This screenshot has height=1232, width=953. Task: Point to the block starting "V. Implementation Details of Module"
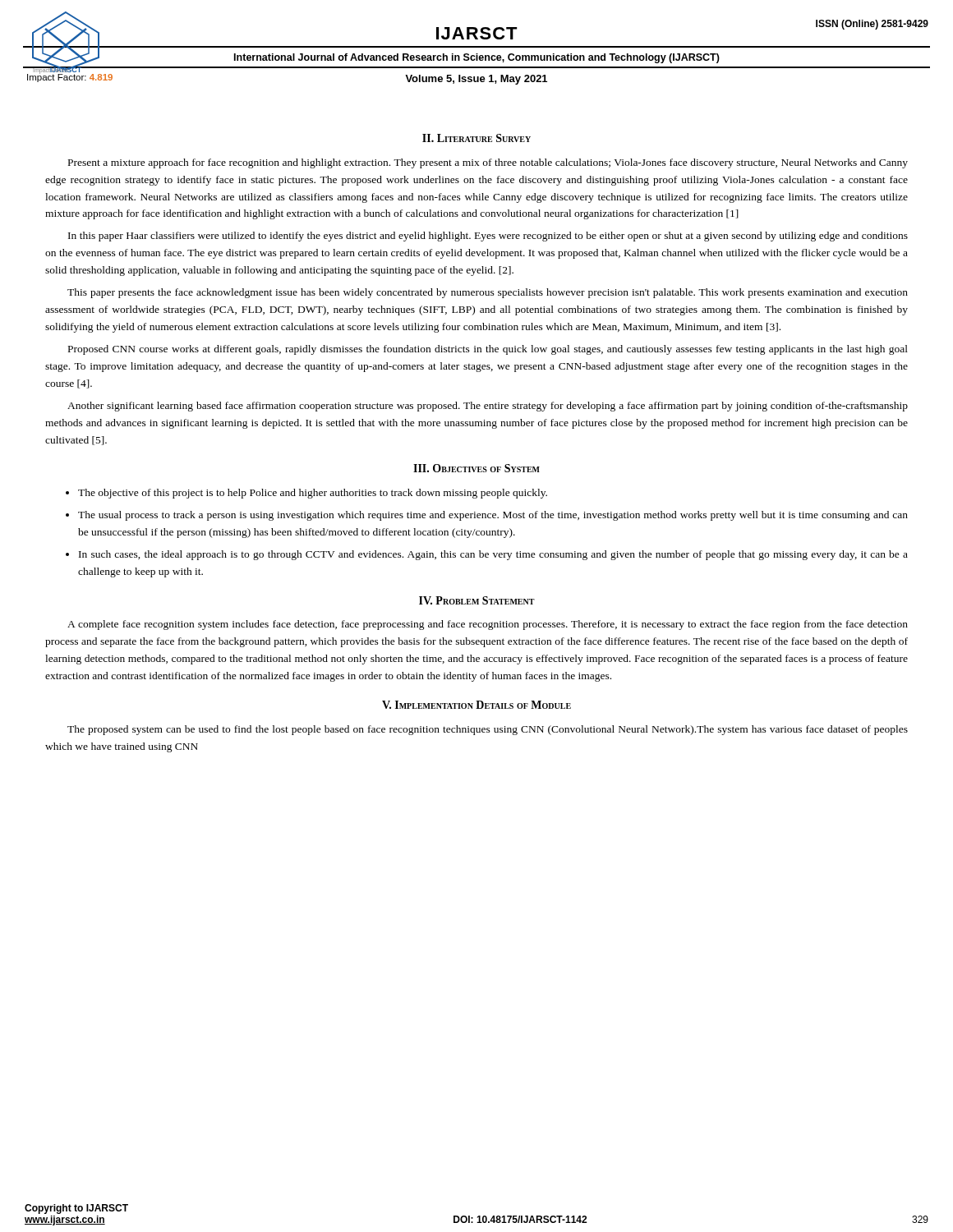[x=476, y=705]
